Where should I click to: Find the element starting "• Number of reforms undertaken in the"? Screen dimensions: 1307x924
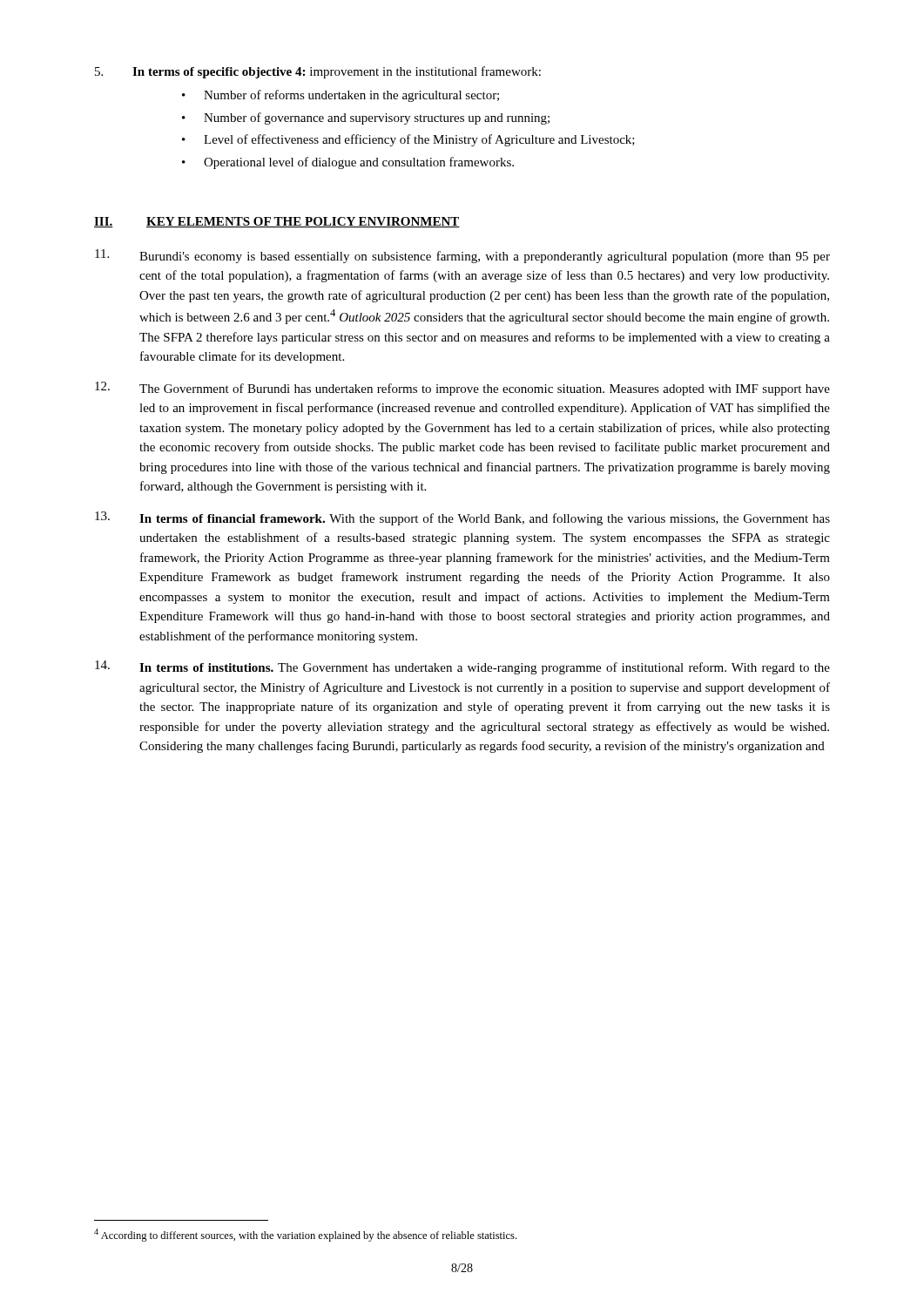[341, 95]
